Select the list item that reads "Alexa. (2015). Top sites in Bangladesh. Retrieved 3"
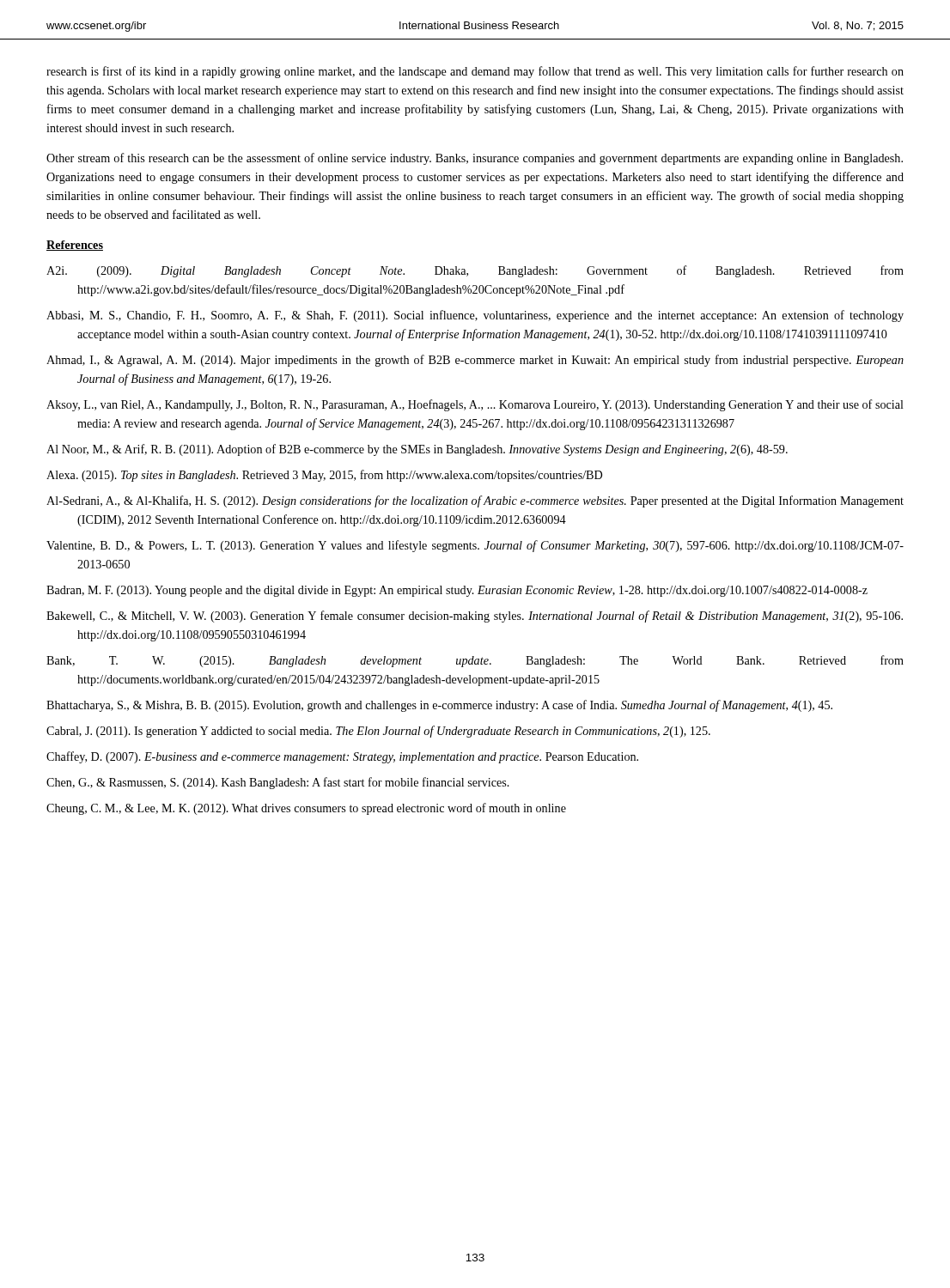The image size is (950, 1288). [325, 475]
